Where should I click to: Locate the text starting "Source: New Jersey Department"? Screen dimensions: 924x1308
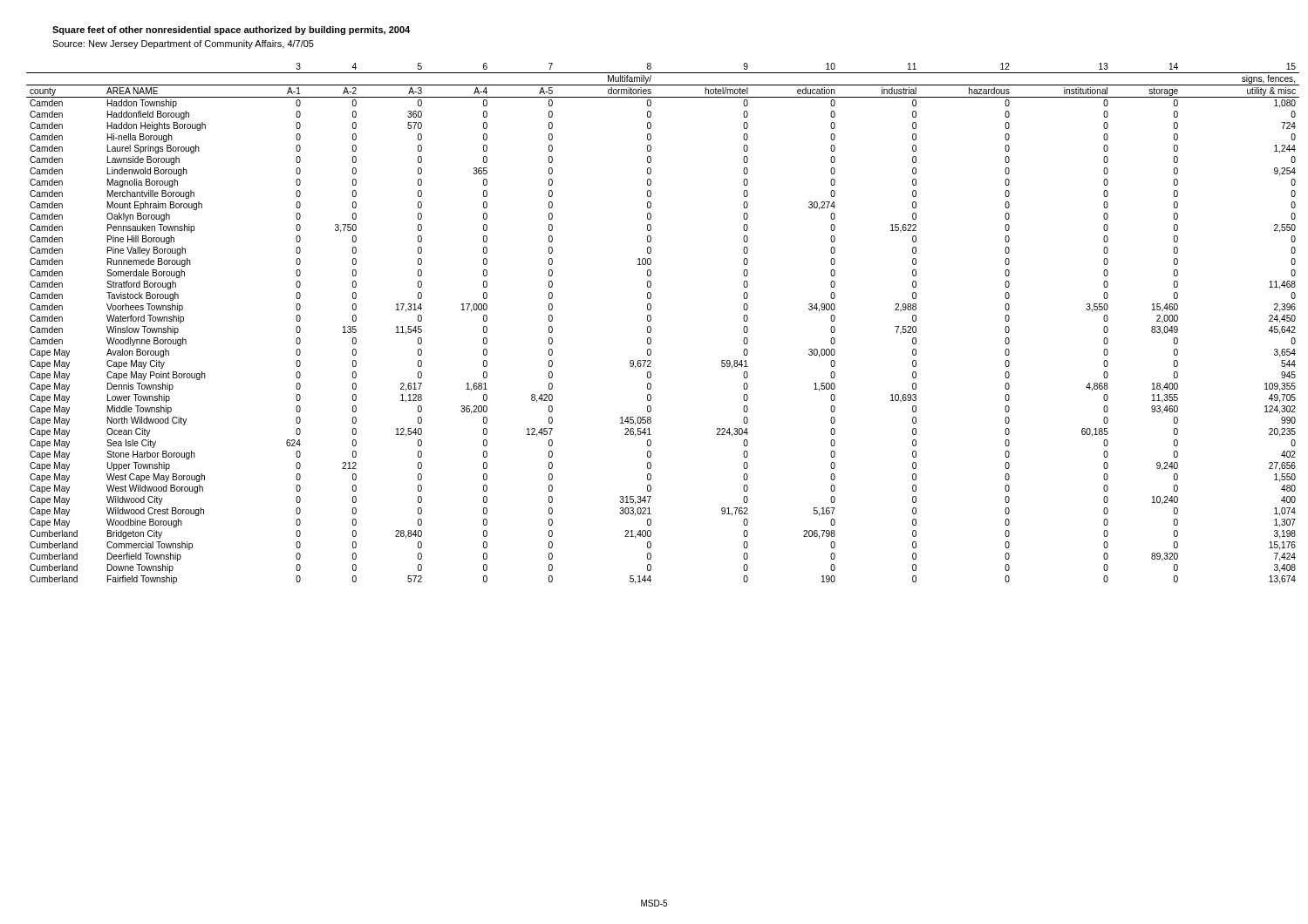[183, 44]
